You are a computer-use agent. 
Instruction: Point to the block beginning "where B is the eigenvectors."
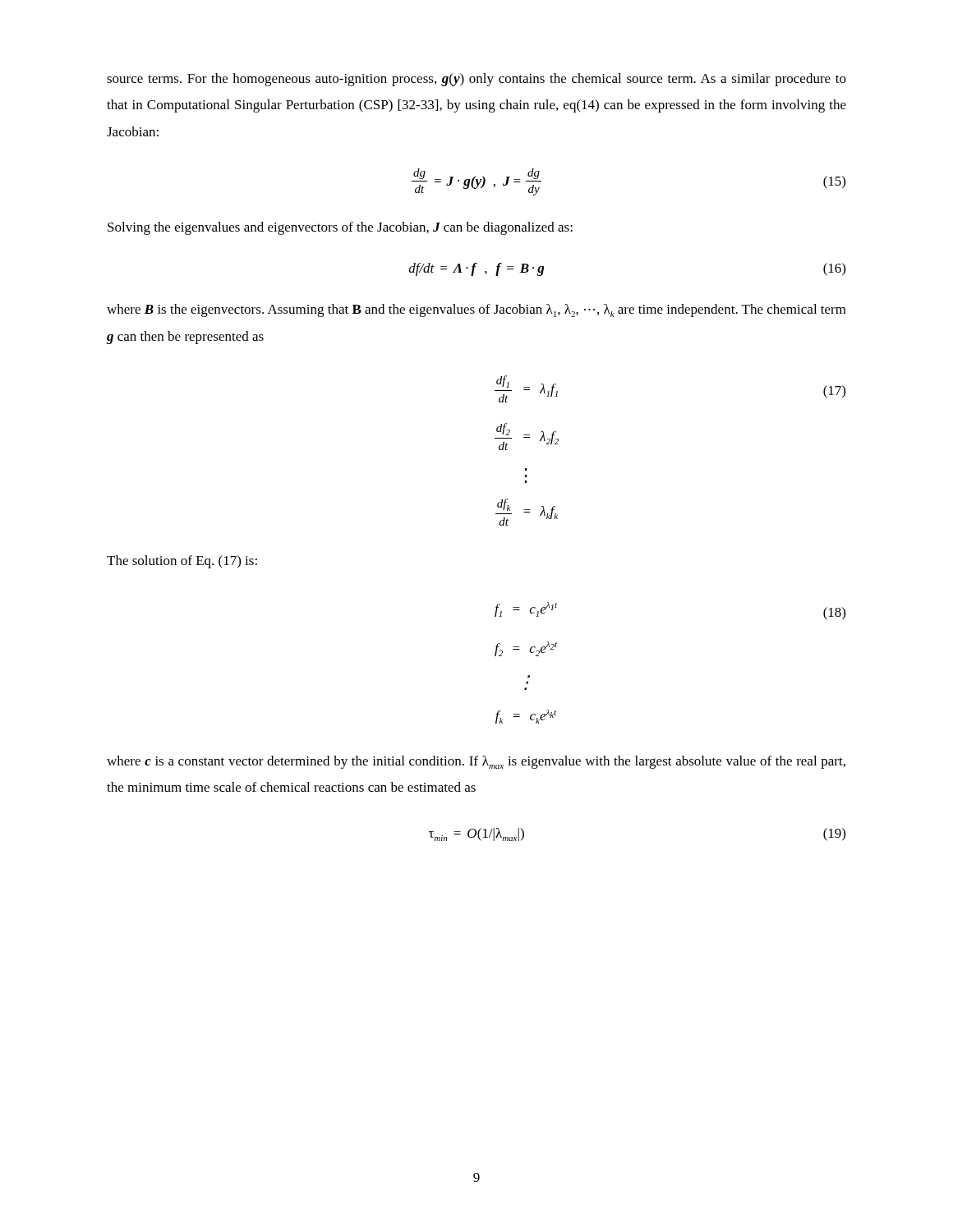(x=476, y=323)
